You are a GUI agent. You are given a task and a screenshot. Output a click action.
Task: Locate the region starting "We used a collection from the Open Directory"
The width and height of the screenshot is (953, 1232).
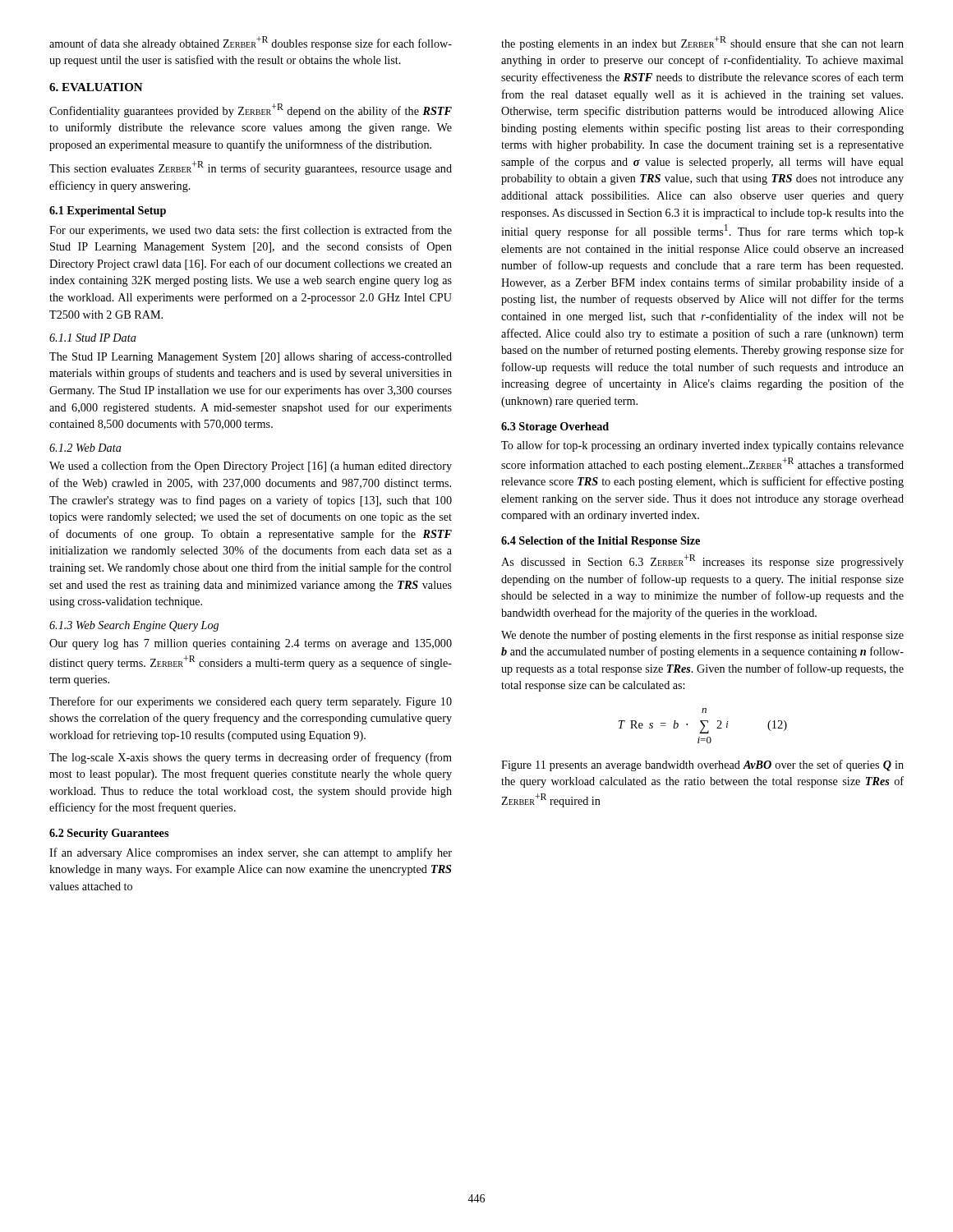(251, 534)
